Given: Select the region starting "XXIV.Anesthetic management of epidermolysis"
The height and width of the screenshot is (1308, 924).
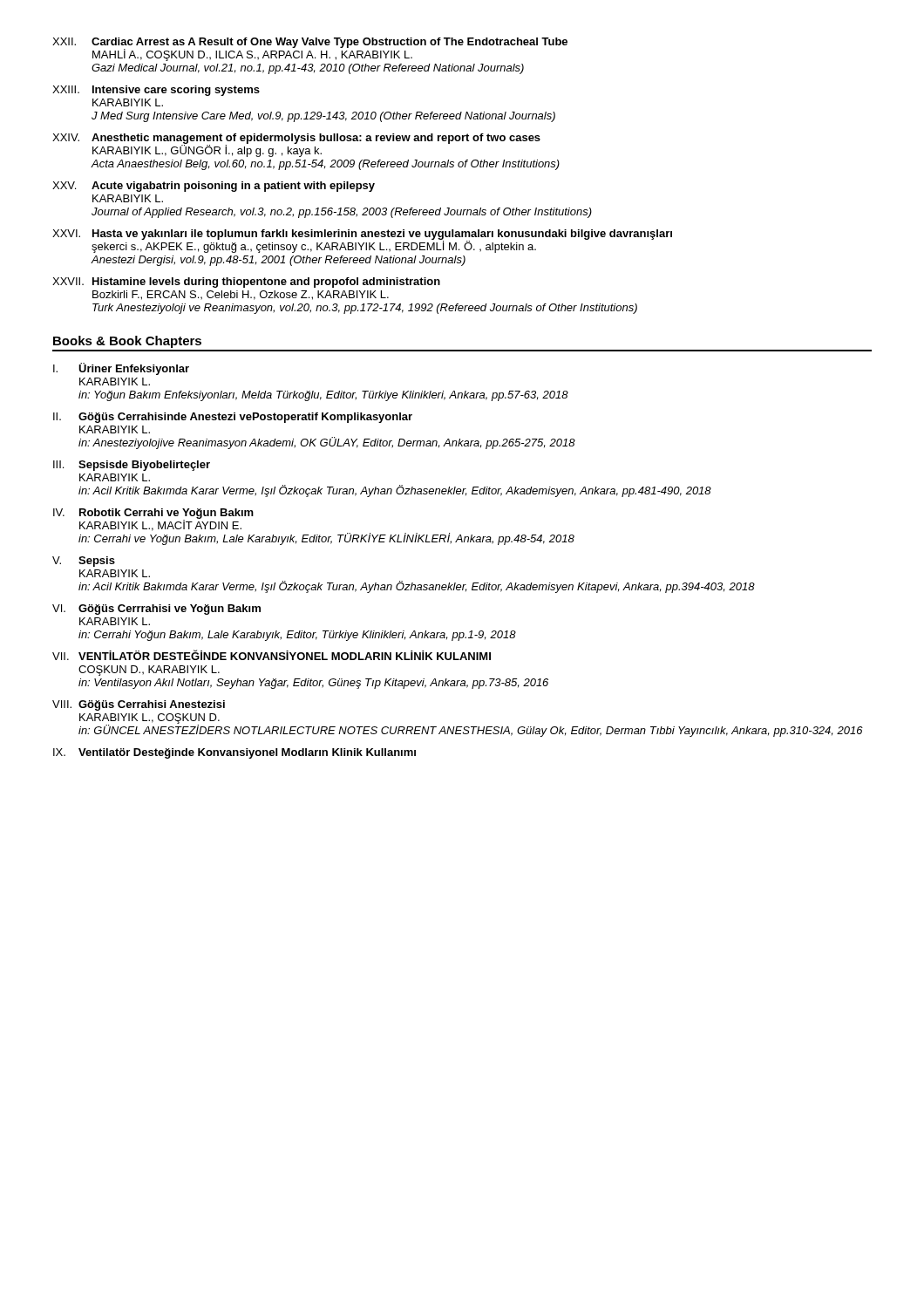Looking at the screenshot, I should [460, 150].
